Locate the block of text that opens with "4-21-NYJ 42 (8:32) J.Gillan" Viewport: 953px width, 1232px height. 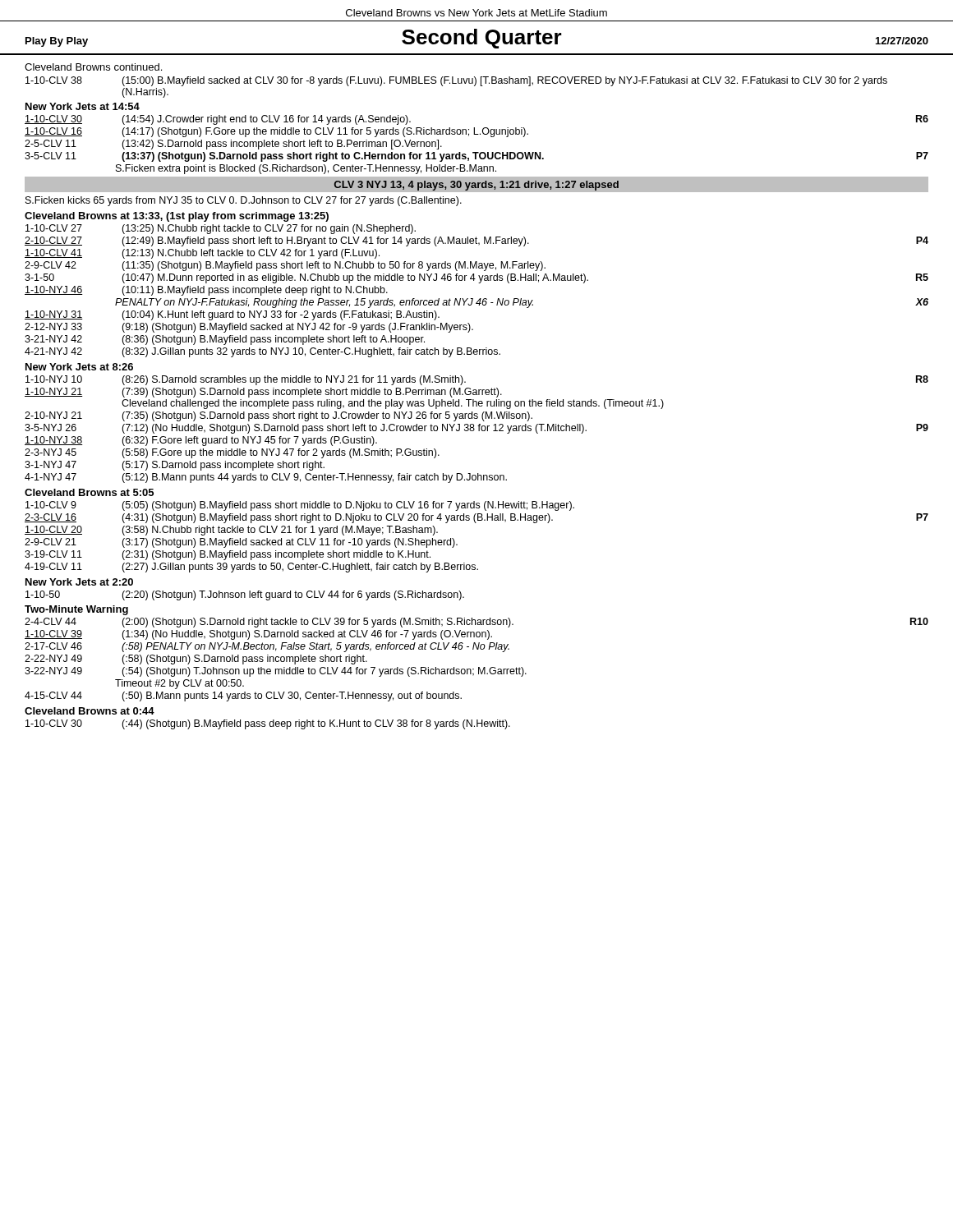tap(463, 352)
